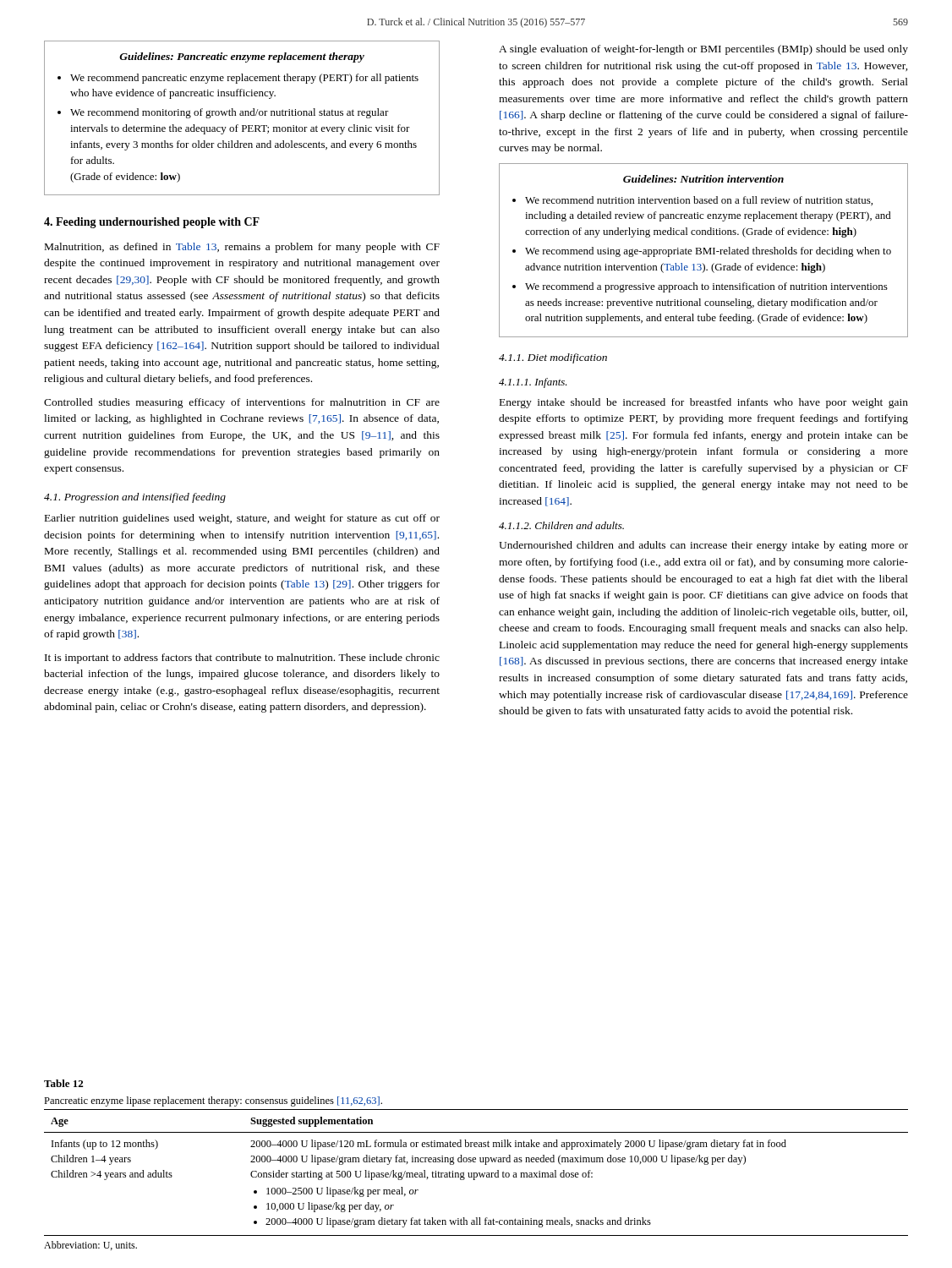952x1268 pixels.
Task: Point to the element starting "4.1. Progression and"
Action: [x=135, y=496]
